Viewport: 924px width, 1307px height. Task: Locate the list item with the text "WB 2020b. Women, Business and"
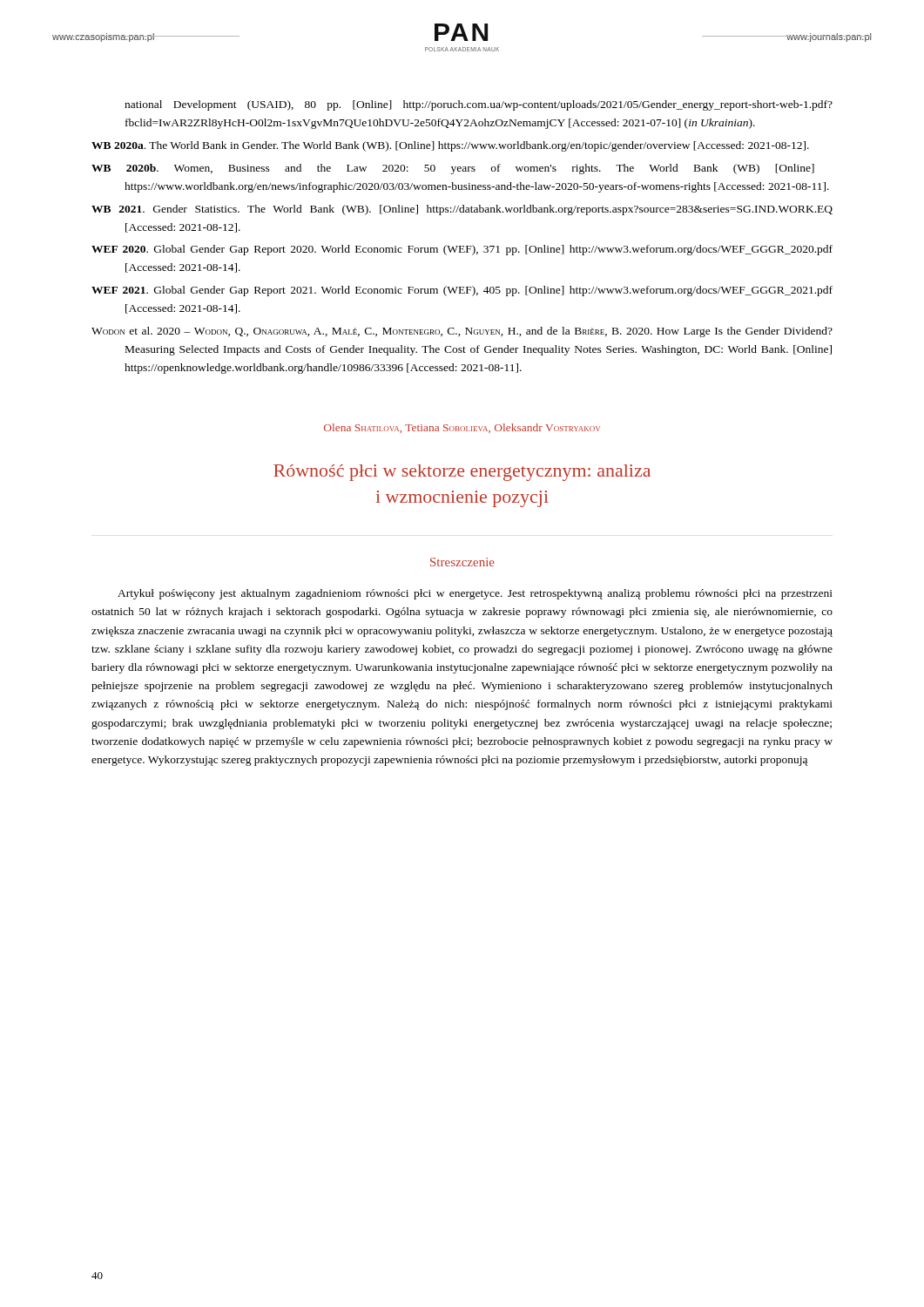462,177
